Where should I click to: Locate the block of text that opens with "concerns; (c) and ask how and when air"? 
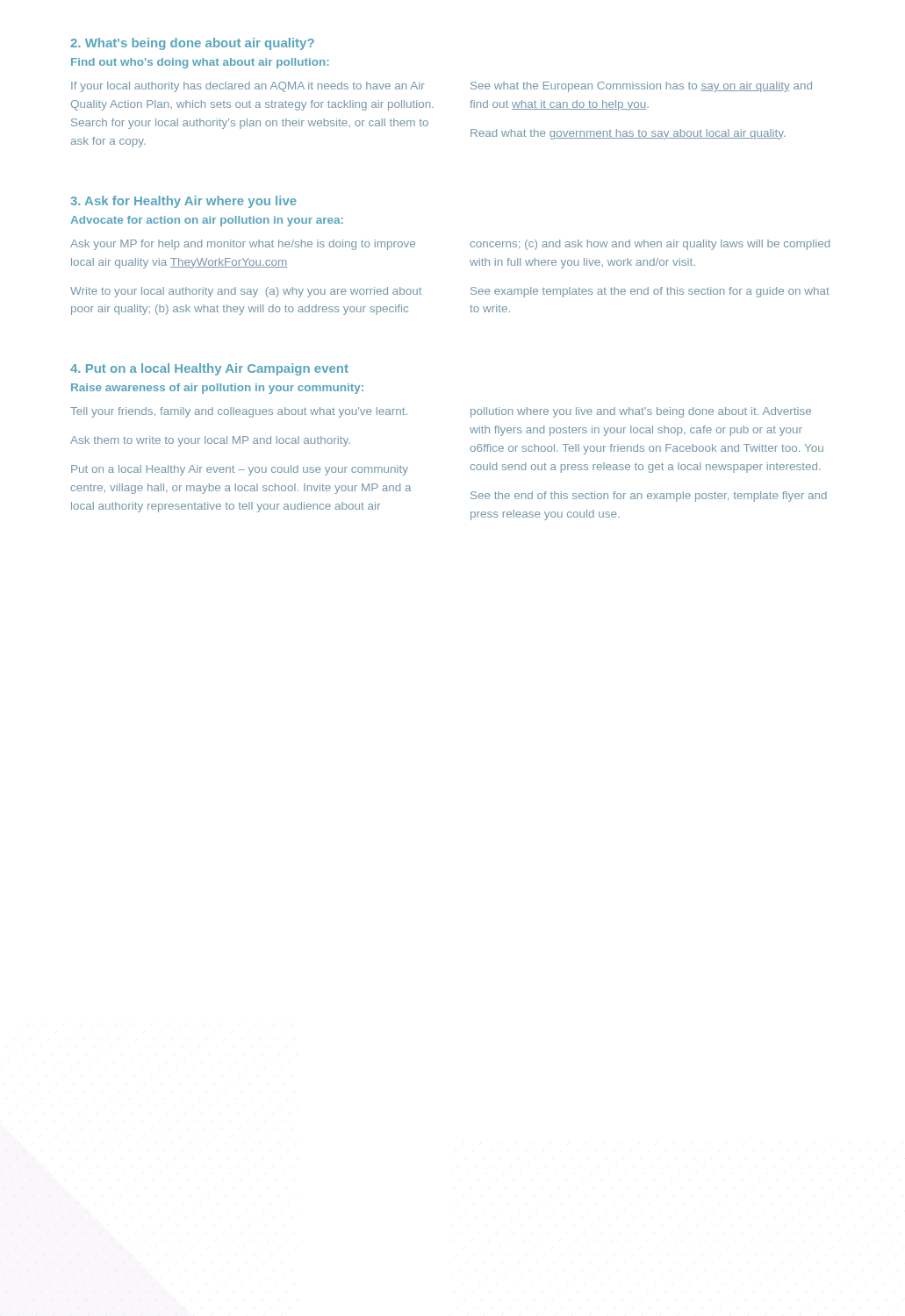(x=652, y=253)
